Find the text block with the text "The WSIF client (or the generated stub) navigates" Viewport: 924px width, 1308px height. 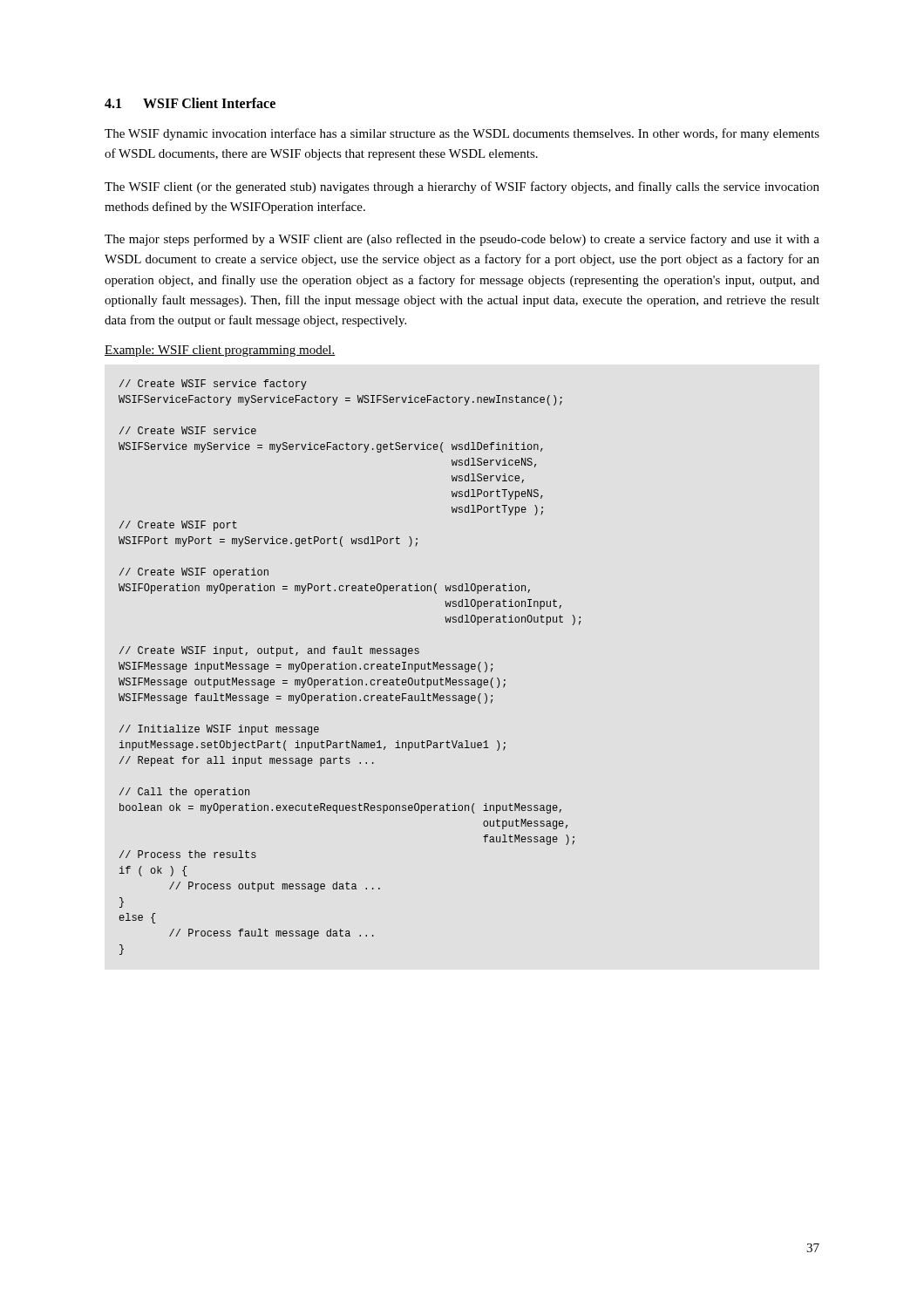(462, 196)
